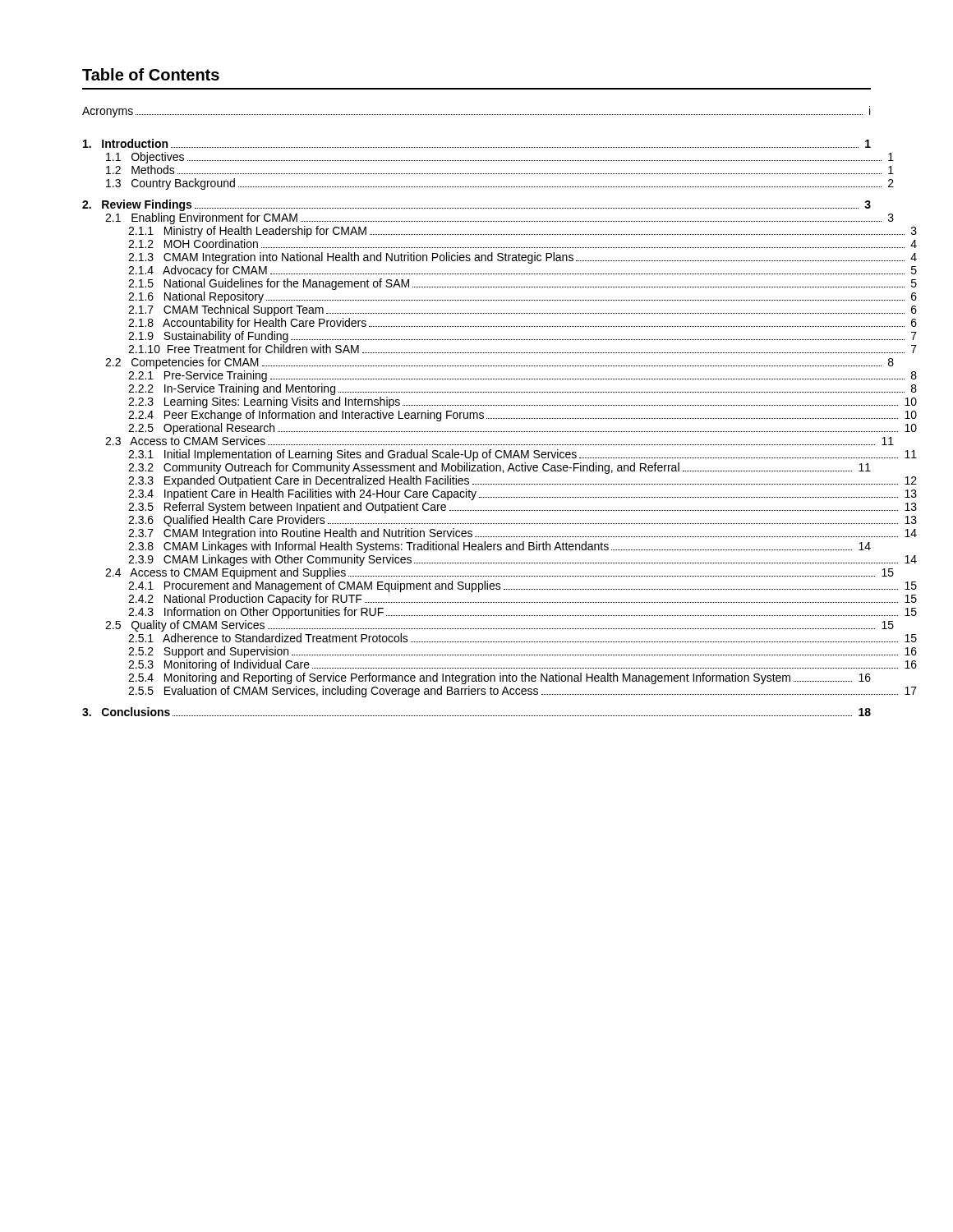Point to the block beginning "2.3.3 Expanded Outpatient Care in Decentralized"

(476, 480)
